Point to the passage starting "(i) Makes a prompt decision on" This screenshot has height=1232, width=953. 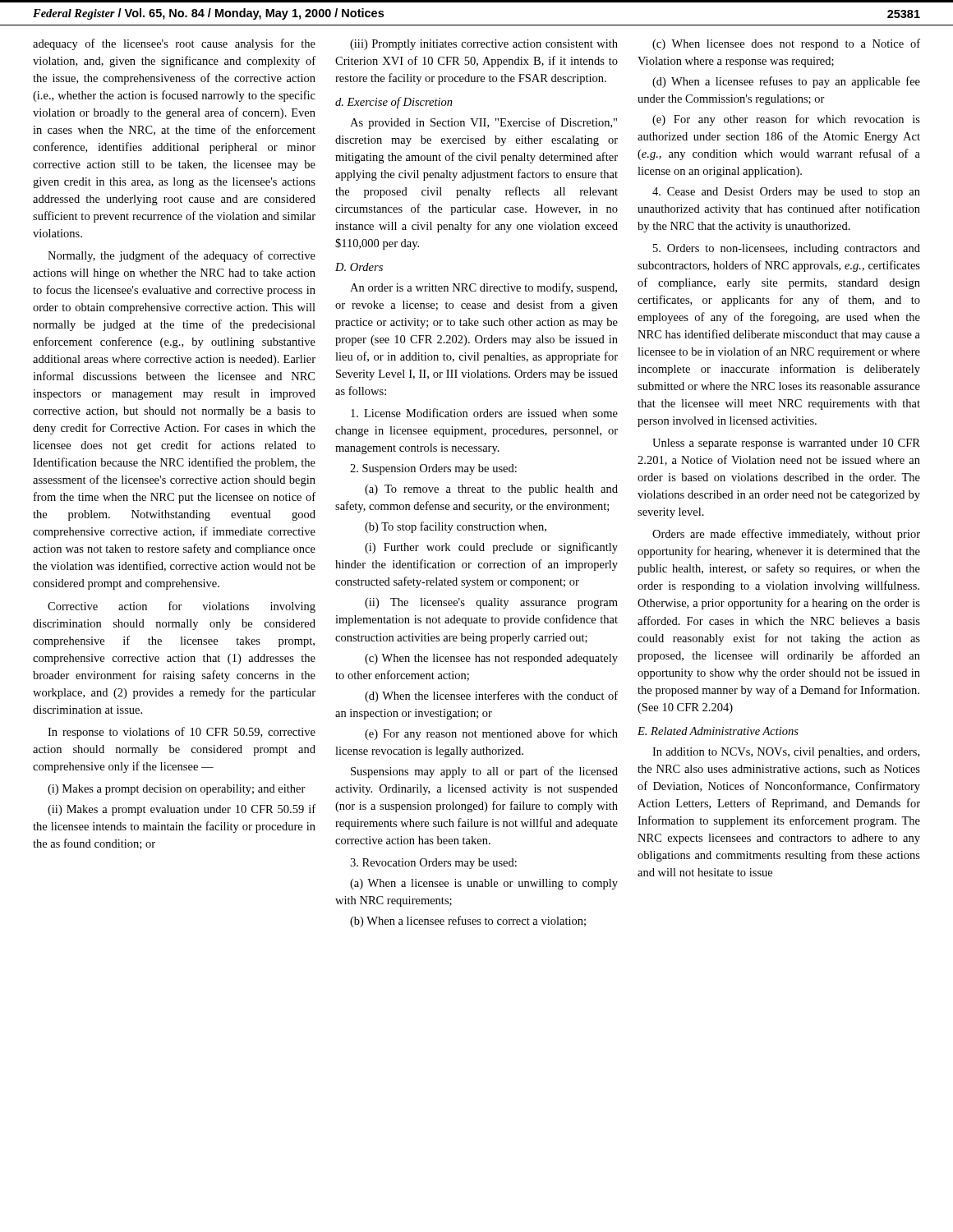pos(174,789)
